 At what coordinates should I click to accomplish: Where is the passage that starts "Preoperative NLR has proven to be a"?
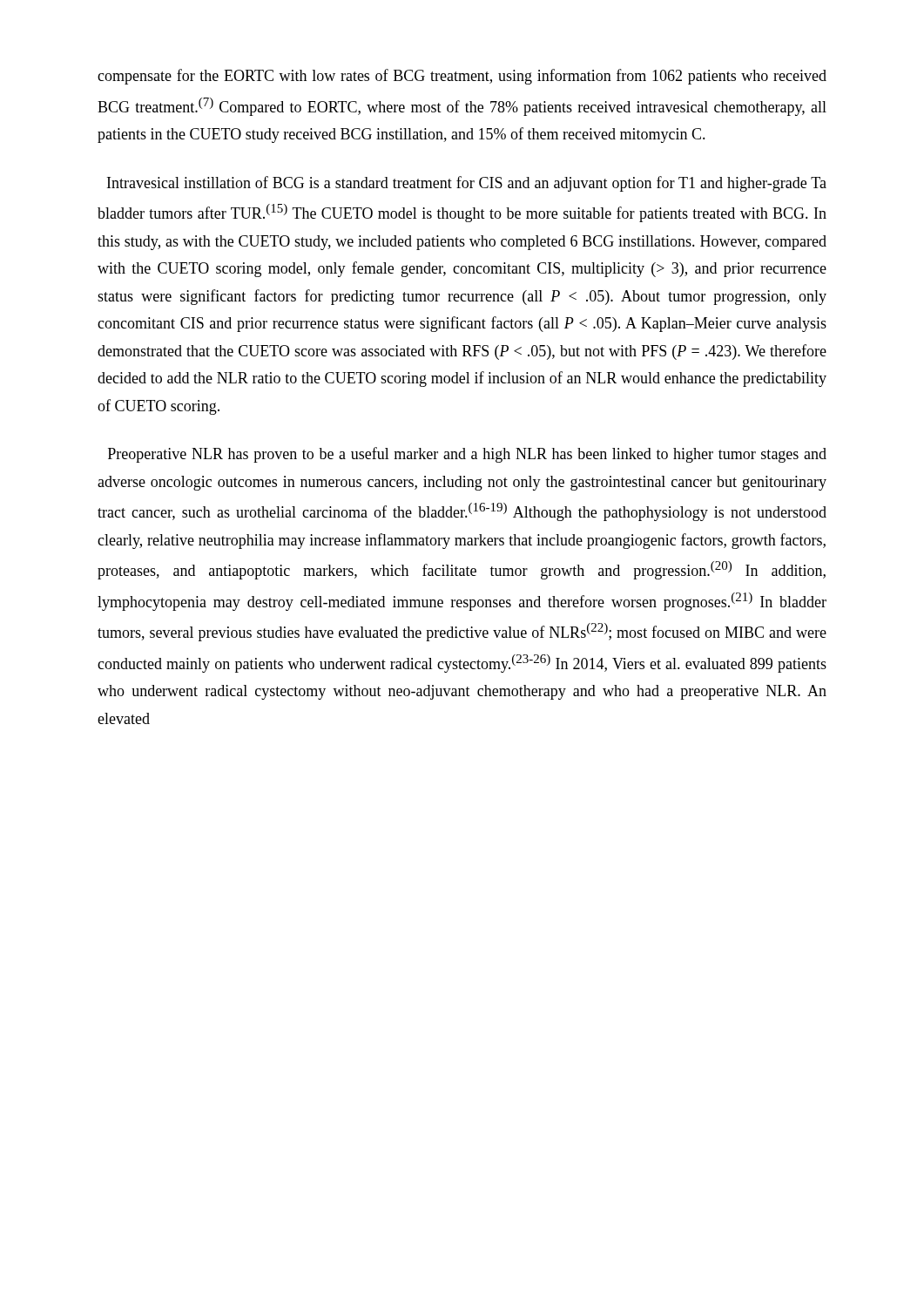tap(462, 586)
